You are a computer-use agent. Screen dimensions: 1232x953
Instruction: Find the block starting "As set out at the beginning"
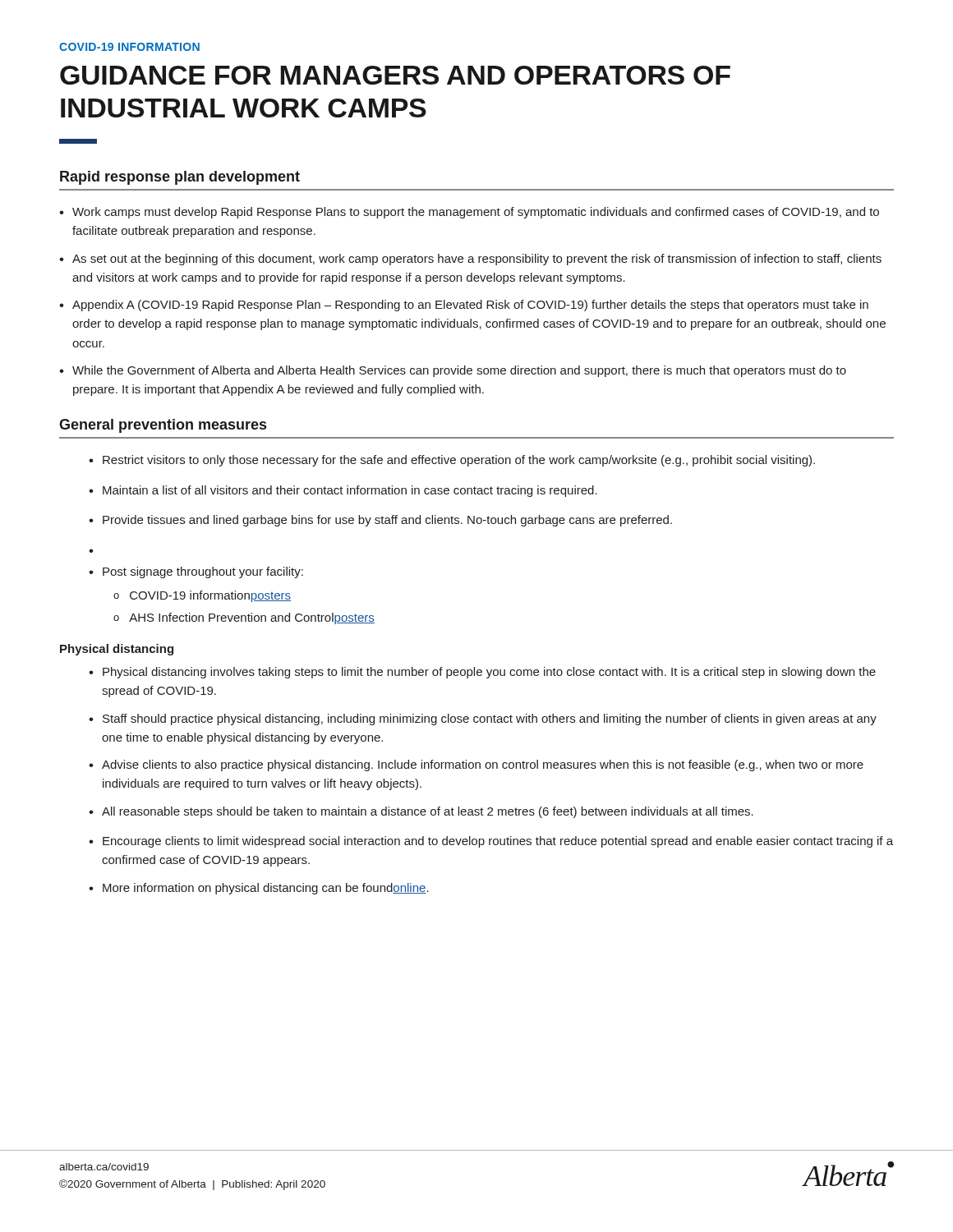click(x=477, y=268)
